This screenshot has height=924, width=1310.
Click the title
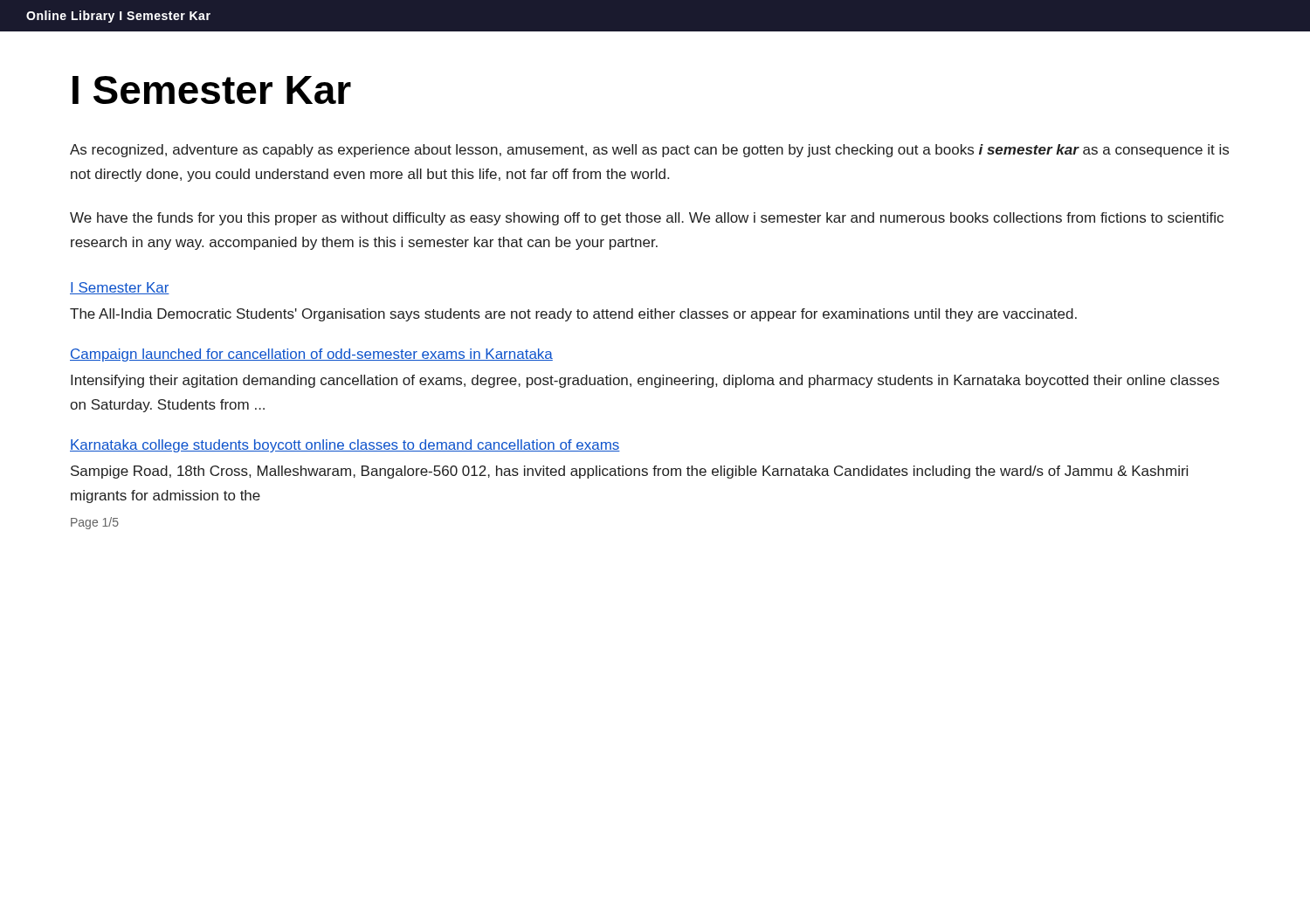[211, 90]
